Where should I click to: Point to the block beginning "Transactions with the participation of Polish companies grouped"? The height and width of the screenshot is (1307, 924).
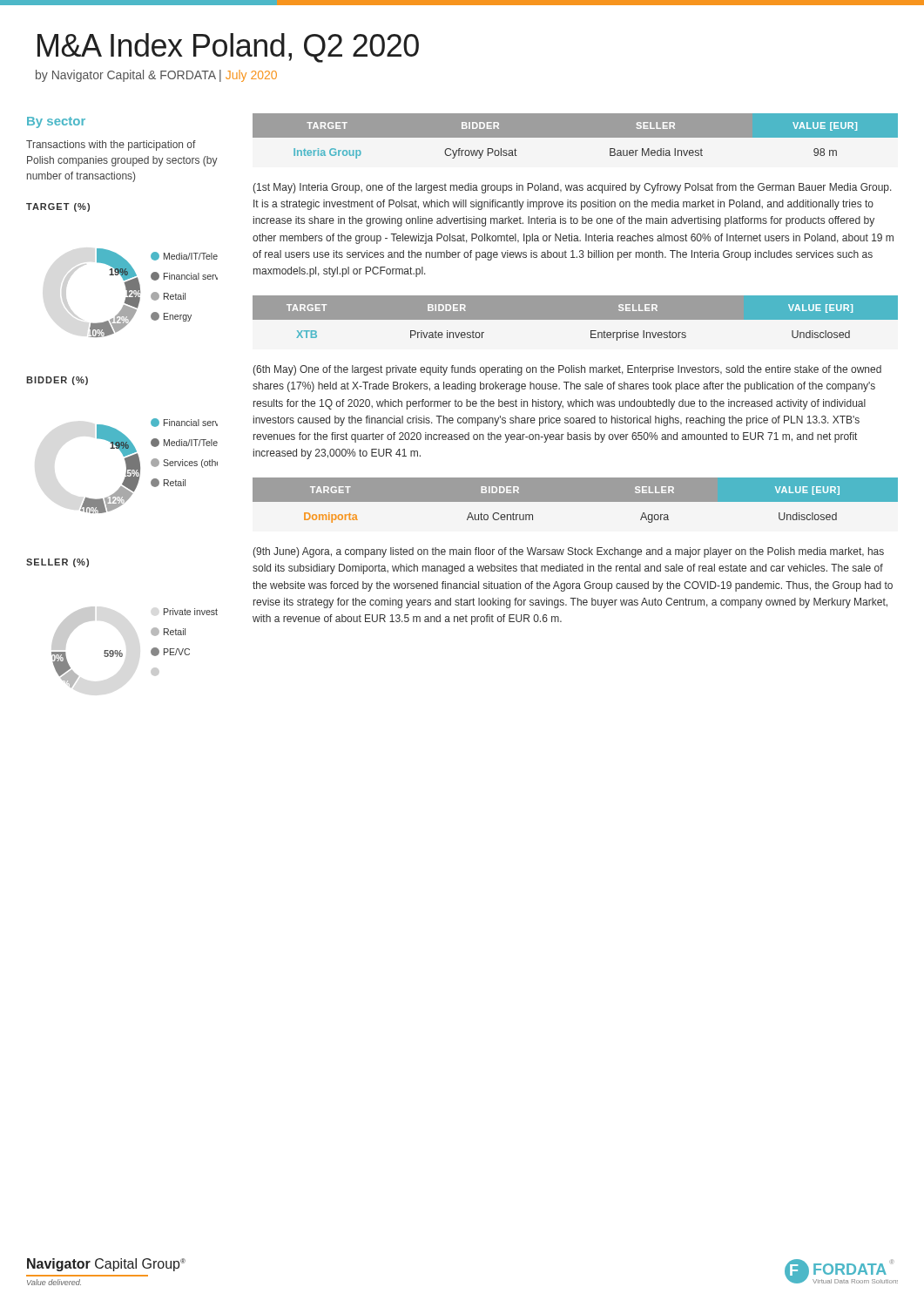pos(122,160)
